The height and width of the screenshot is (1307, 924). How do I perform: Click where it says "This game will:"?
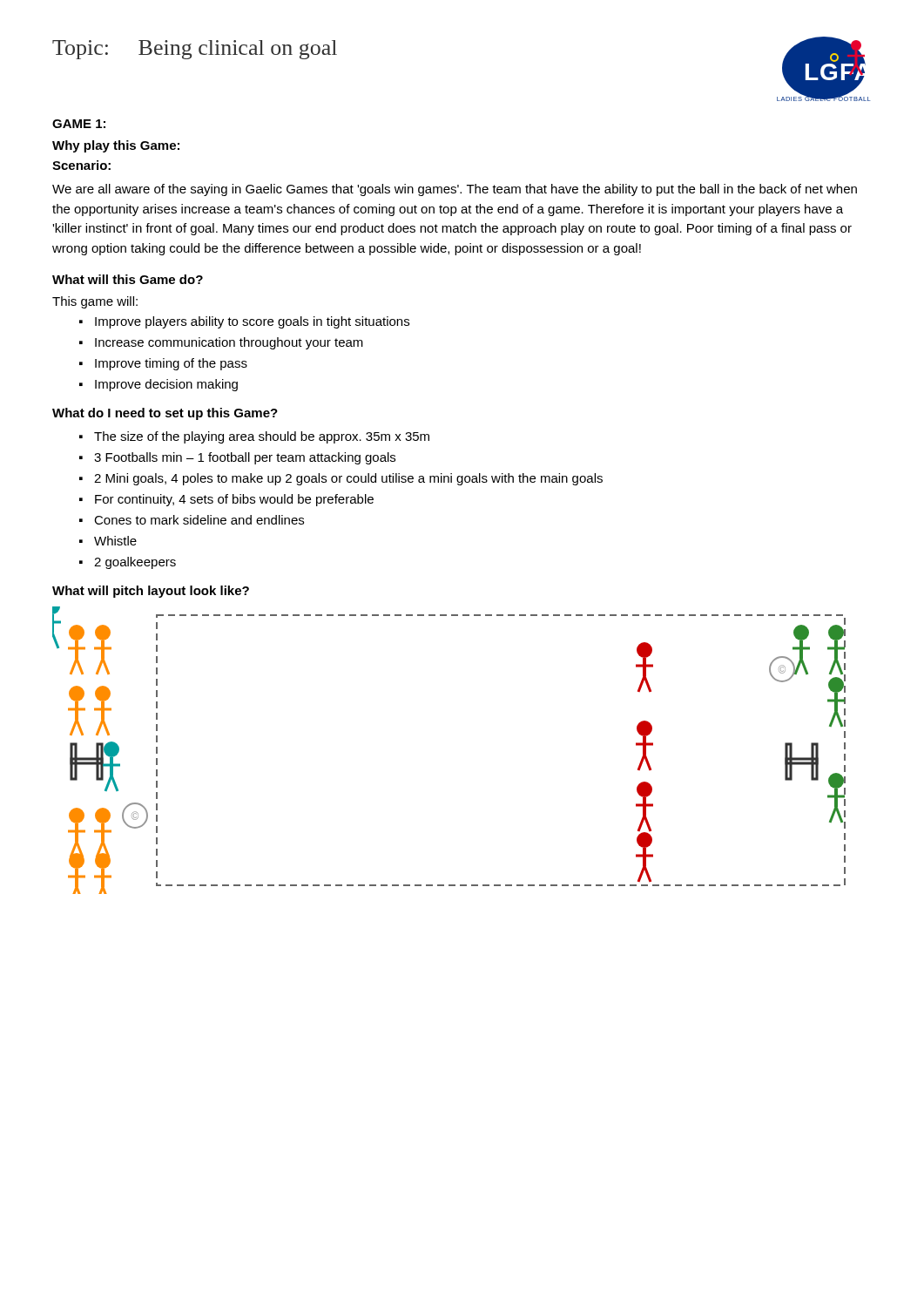point(95,301)
